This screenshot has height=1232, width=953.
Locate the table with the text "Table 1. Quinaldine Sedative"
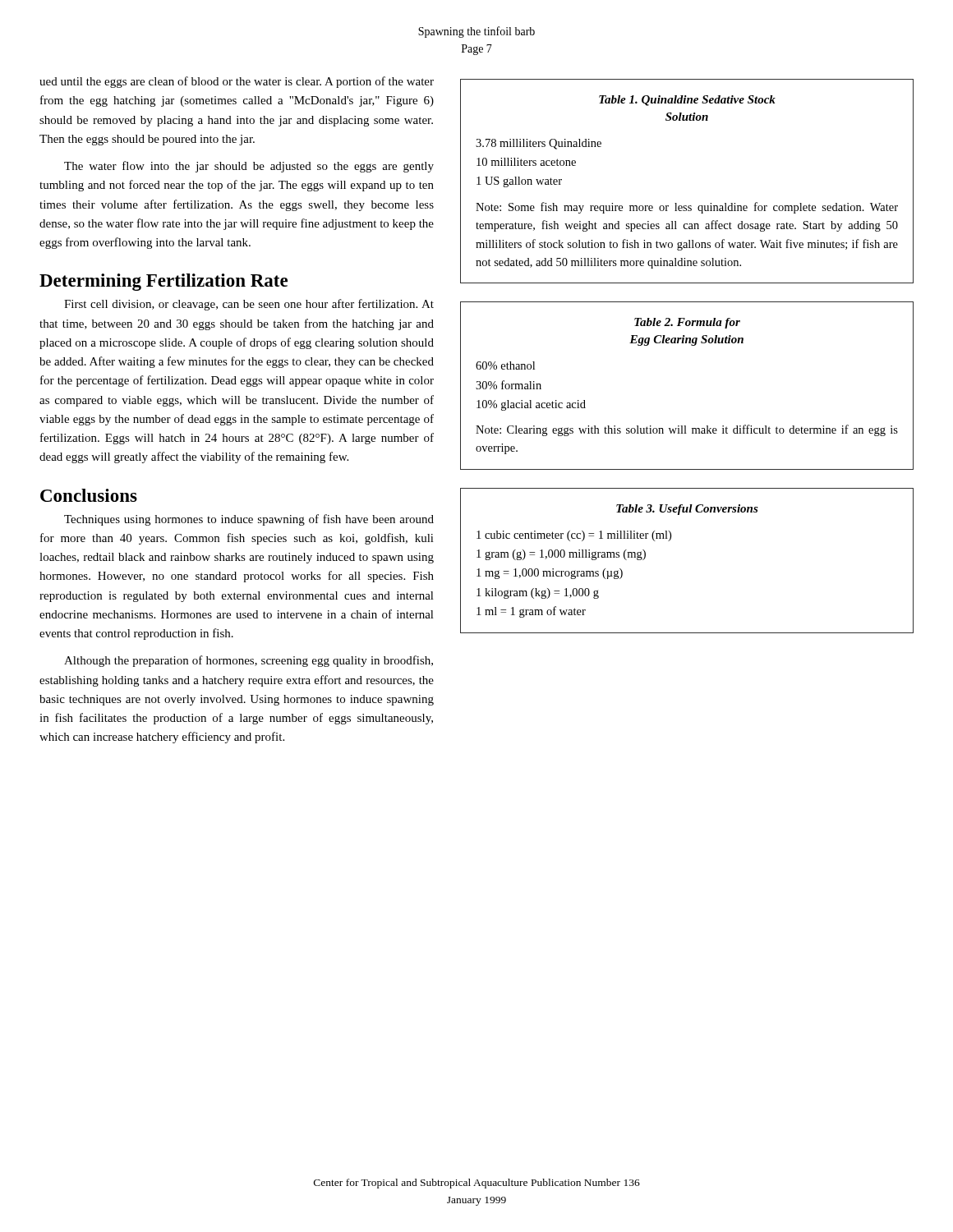pyautogui.click(x=687, y=181)
